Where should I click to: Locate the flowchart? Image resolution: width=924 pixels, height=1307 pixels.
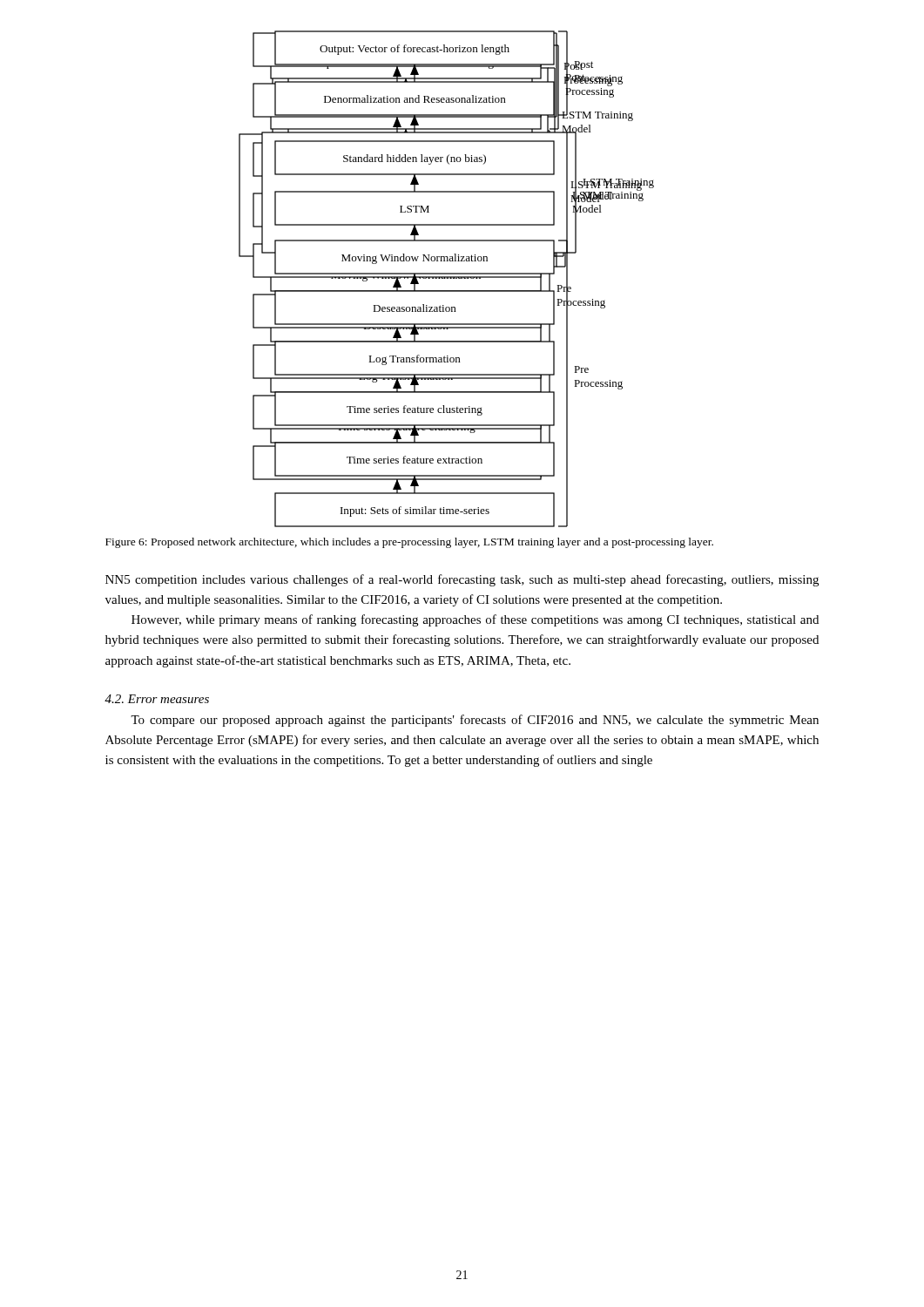(x=462, y=248)
